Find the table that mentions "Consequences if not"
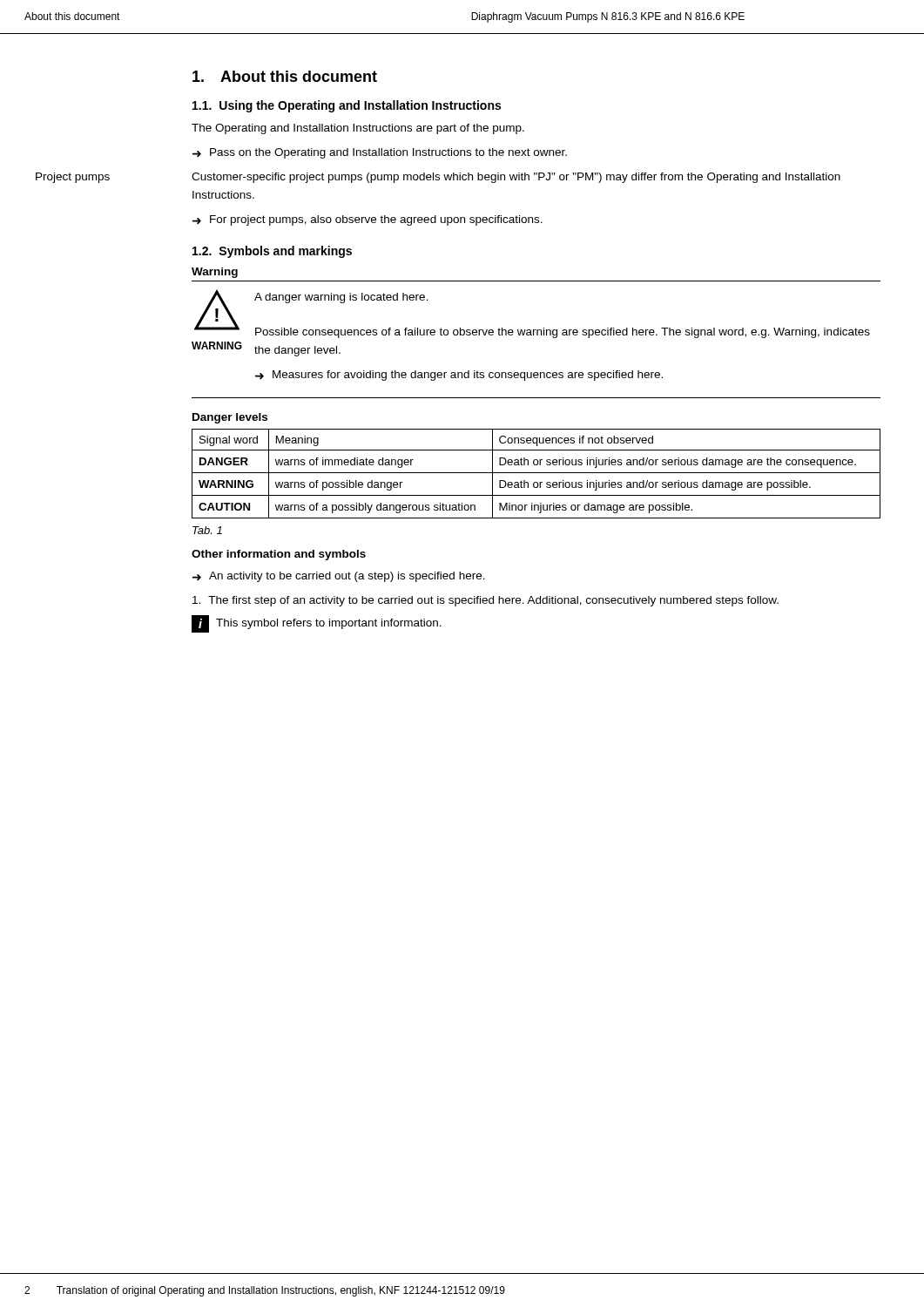 click(x=536, y=473)
